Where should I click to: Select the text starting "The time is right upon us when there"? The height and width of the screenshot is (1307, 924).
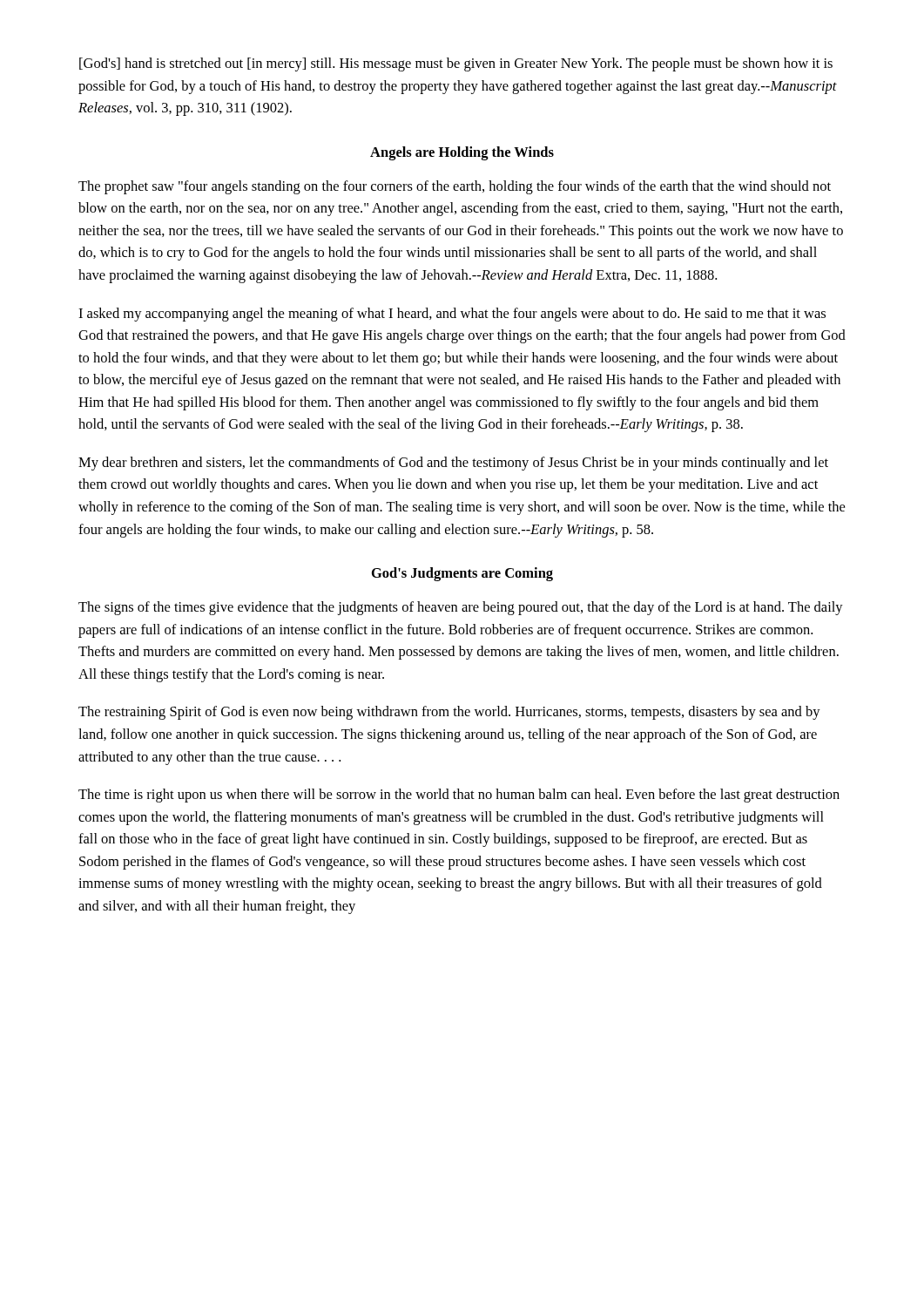459,850
